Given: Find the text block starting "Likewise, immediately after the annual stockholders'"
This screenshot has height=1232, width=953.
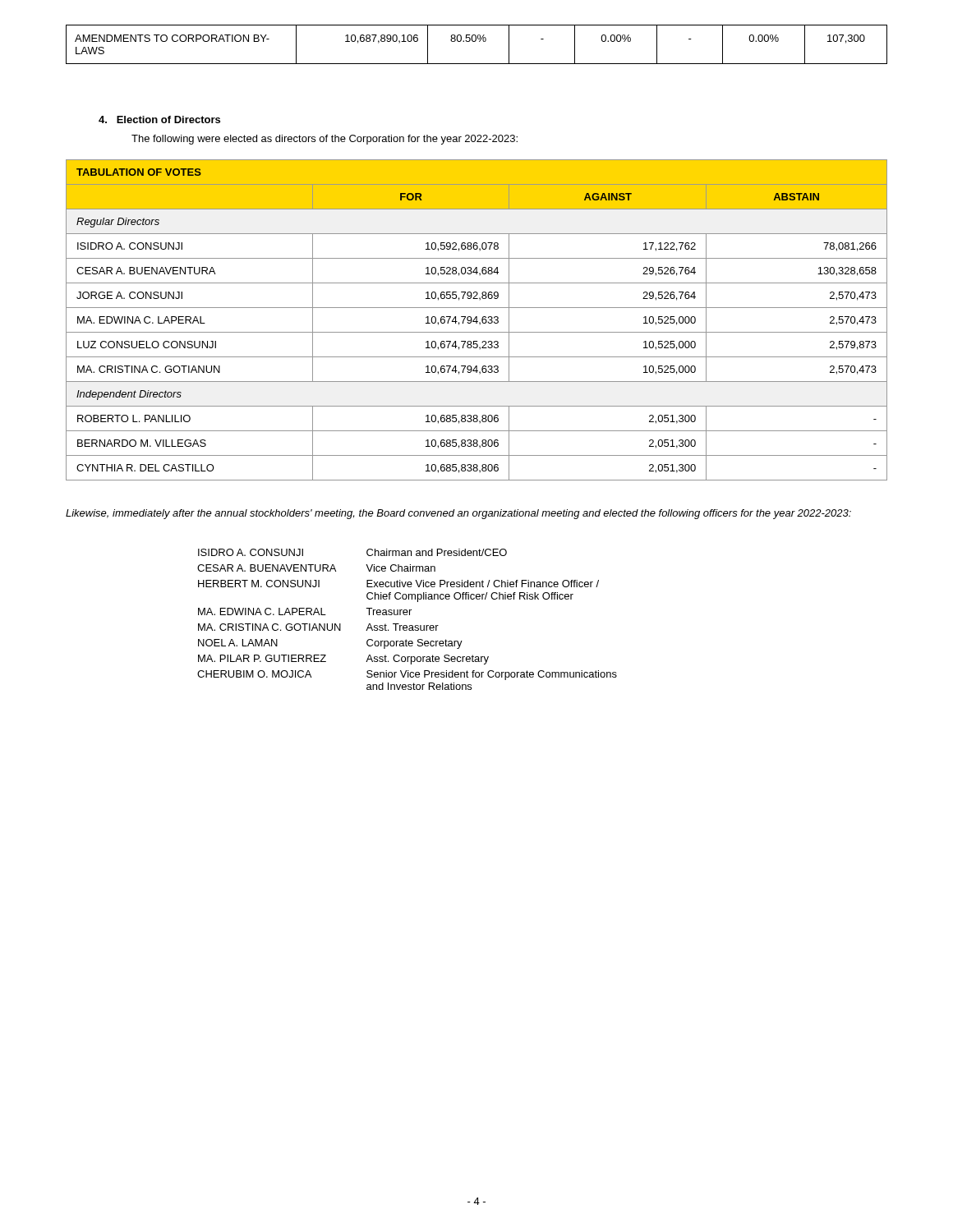Looking at the screenshot, I should (x=459, y=513).
